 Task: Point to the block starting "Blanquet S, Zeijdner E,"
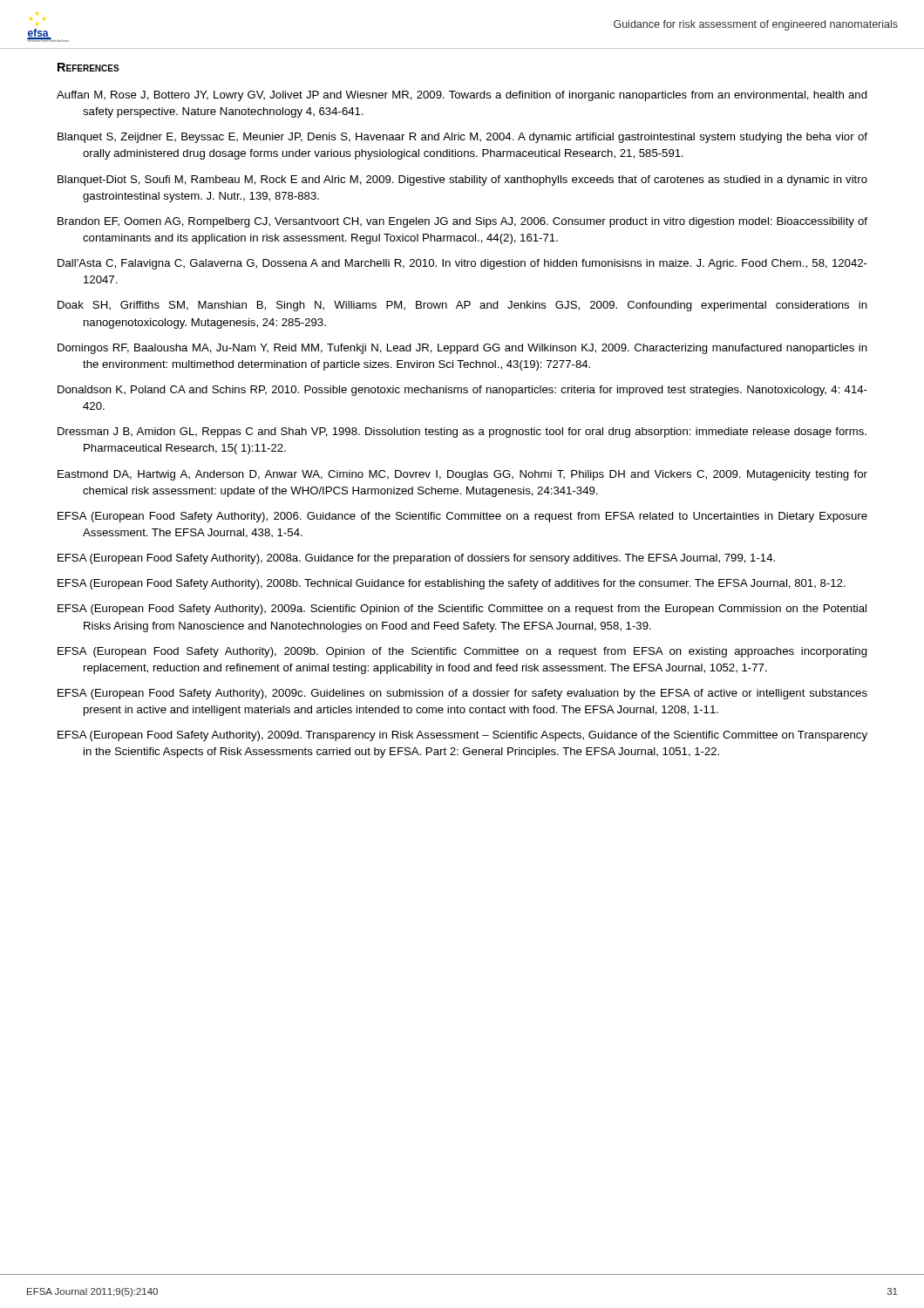pos(462,145)
